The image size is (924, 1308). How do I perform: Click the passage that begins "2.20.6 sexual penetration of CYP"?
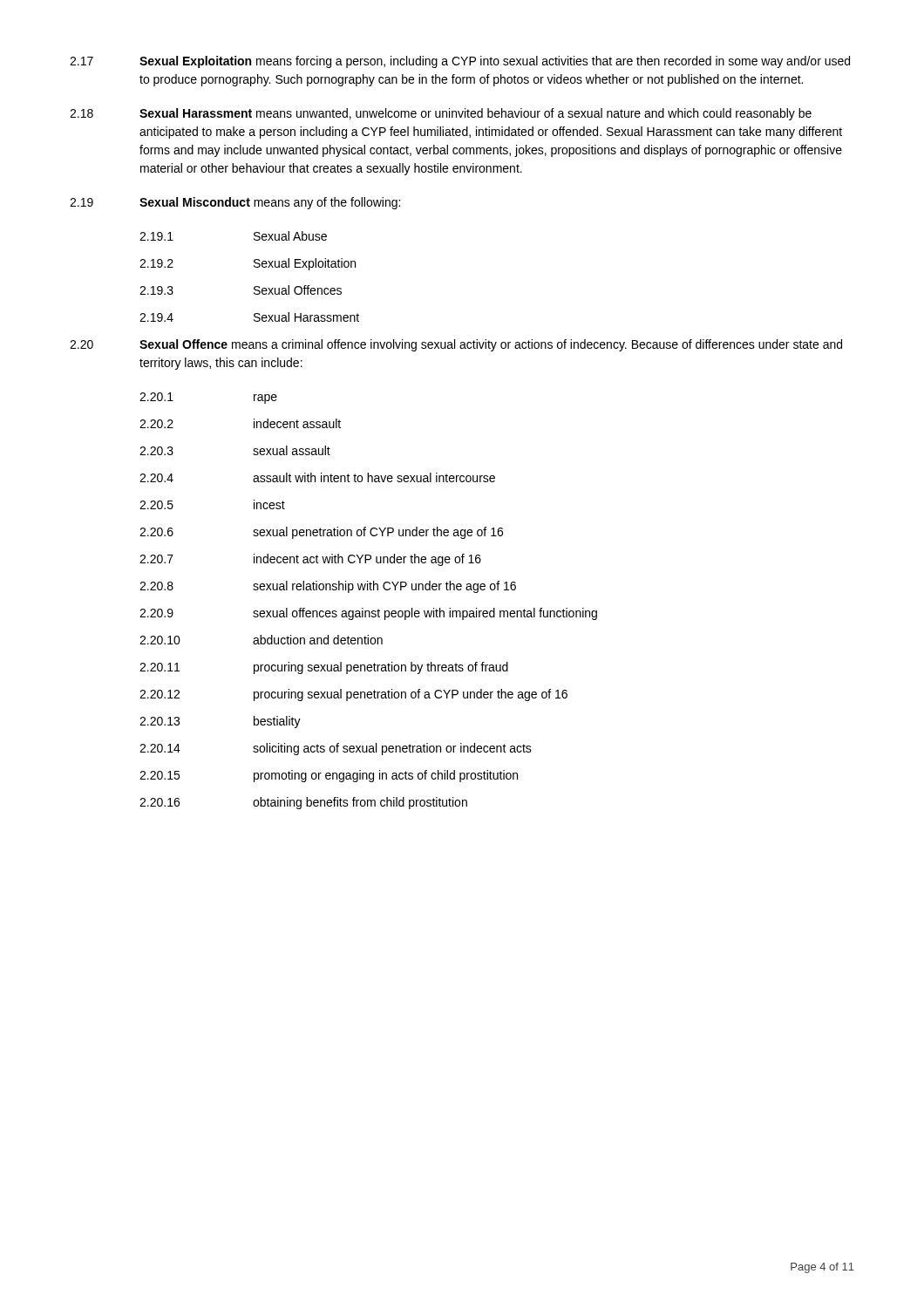point(462,532)
